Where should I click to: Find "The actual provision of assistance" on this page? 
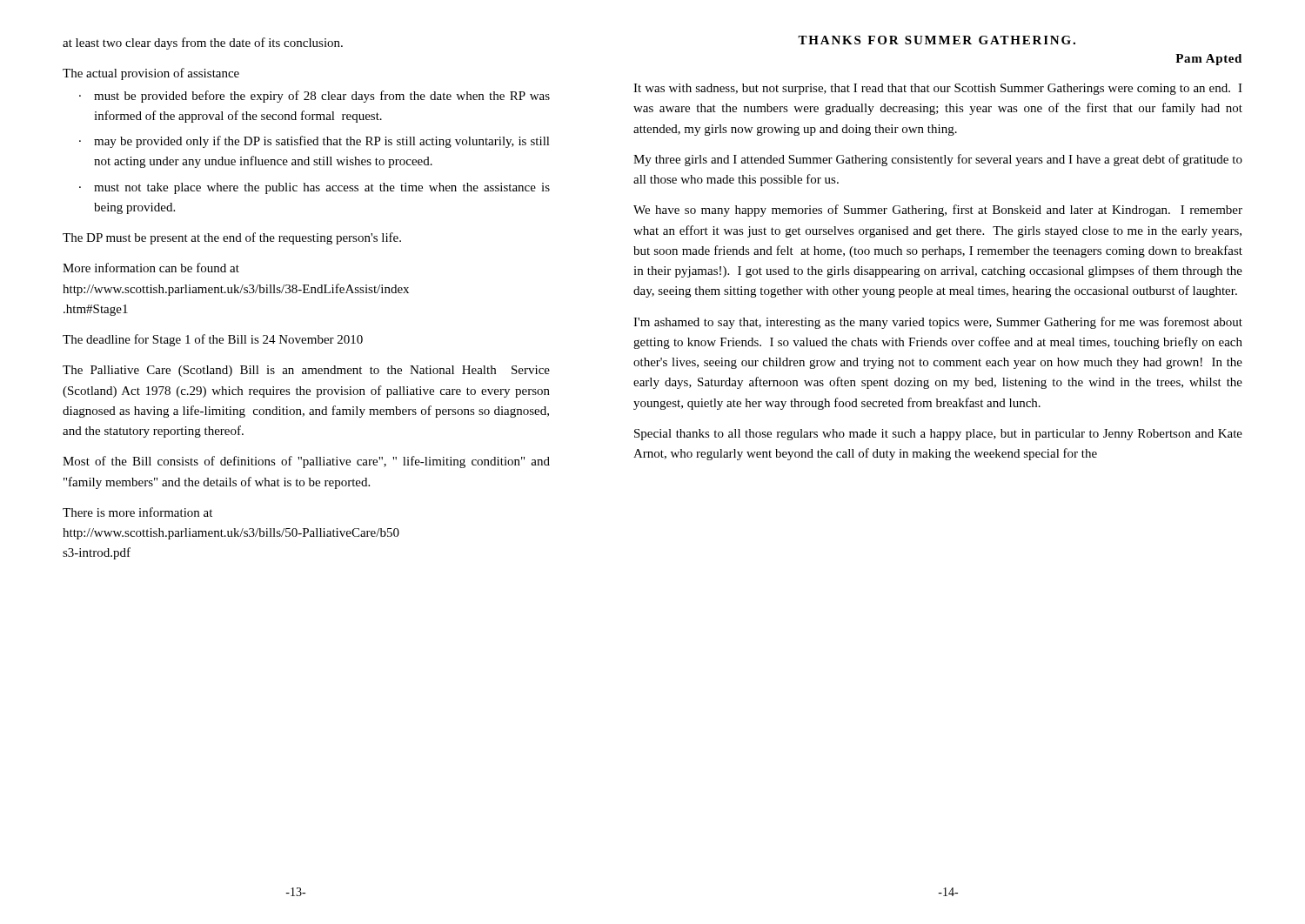click(151, 73)
